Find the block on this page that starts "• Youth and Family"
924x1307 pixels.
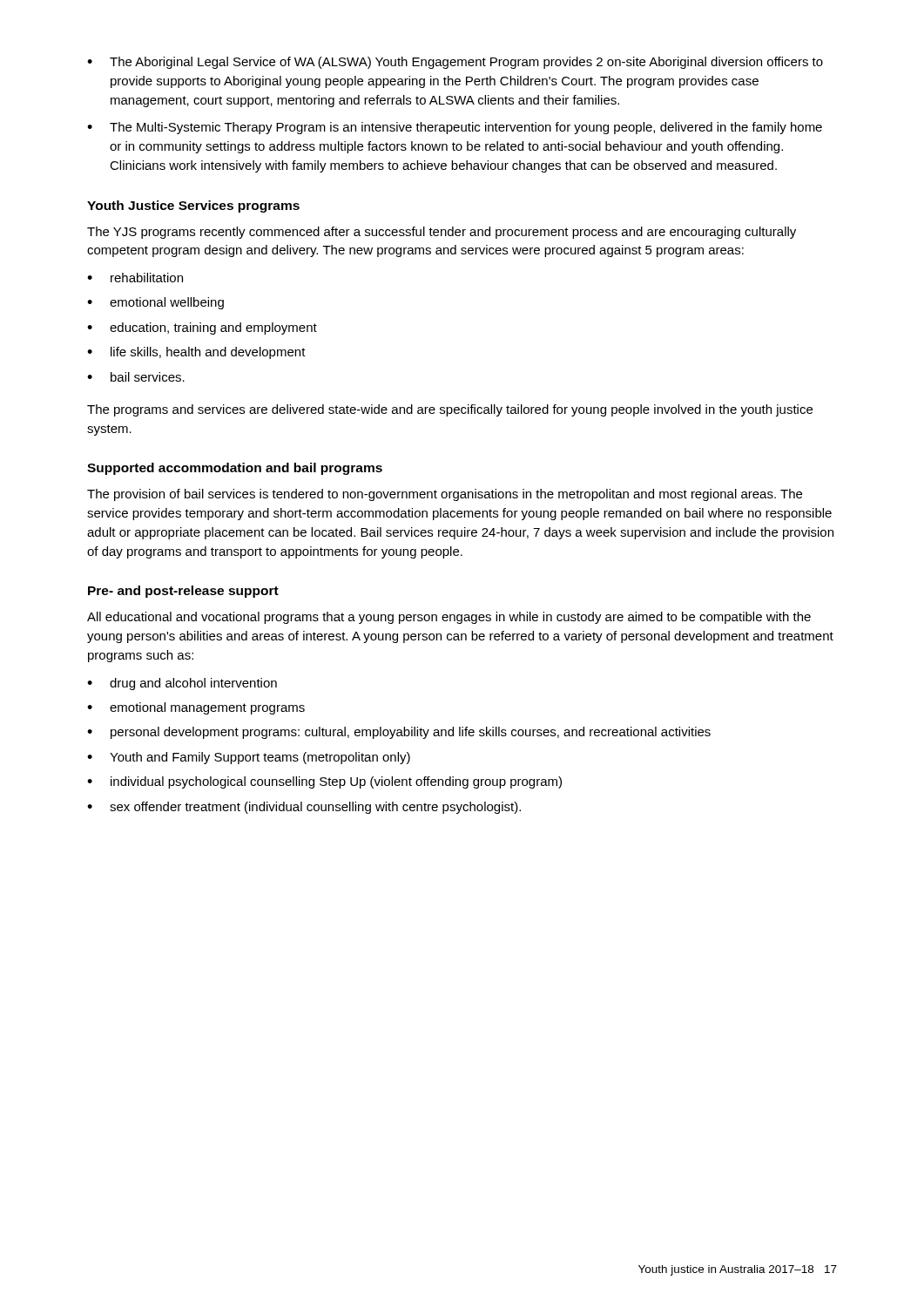(249, 758)
